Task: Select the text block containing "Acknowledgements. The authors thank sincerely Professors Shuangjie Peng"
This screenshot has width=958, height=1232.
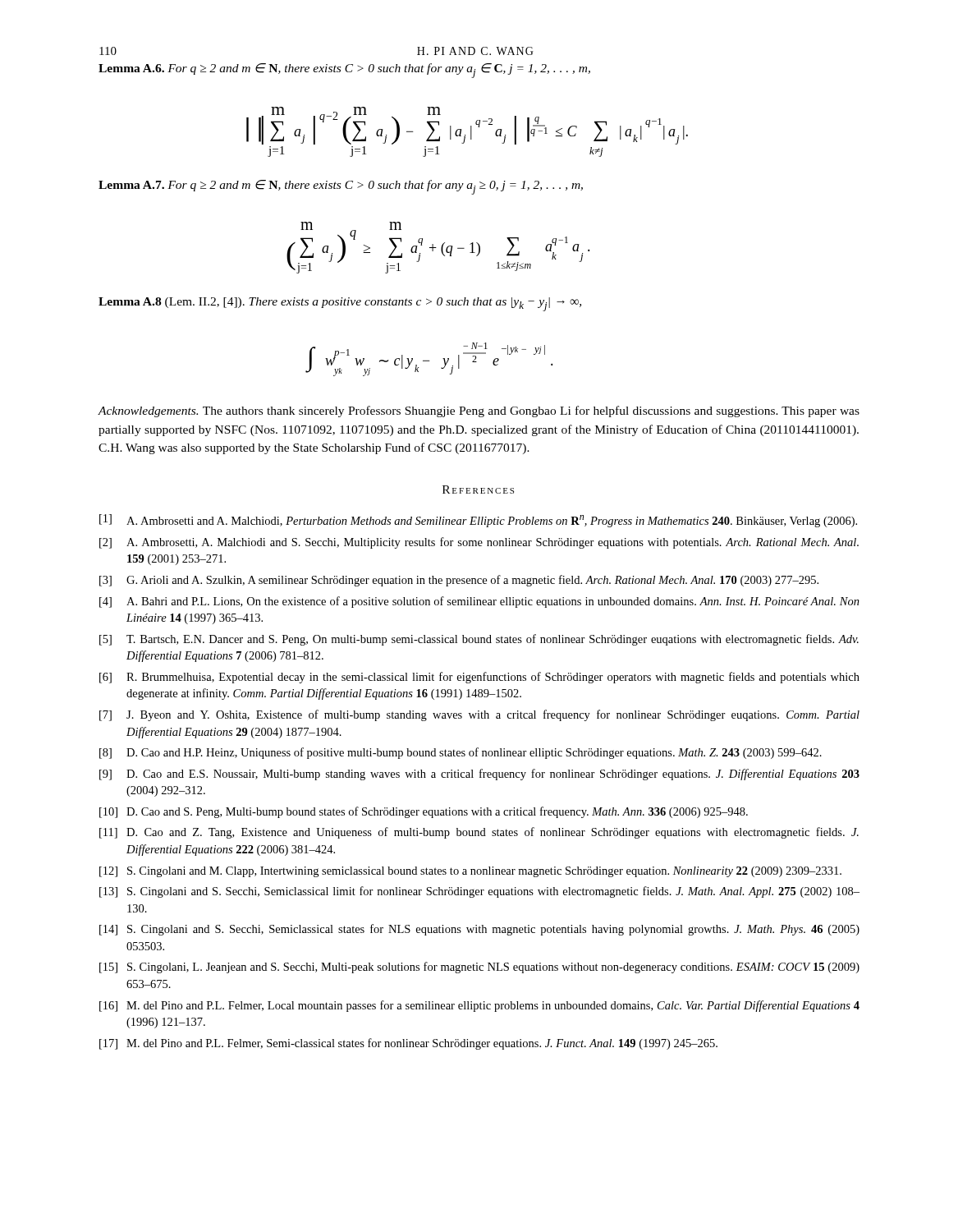Action: (479, 430)
